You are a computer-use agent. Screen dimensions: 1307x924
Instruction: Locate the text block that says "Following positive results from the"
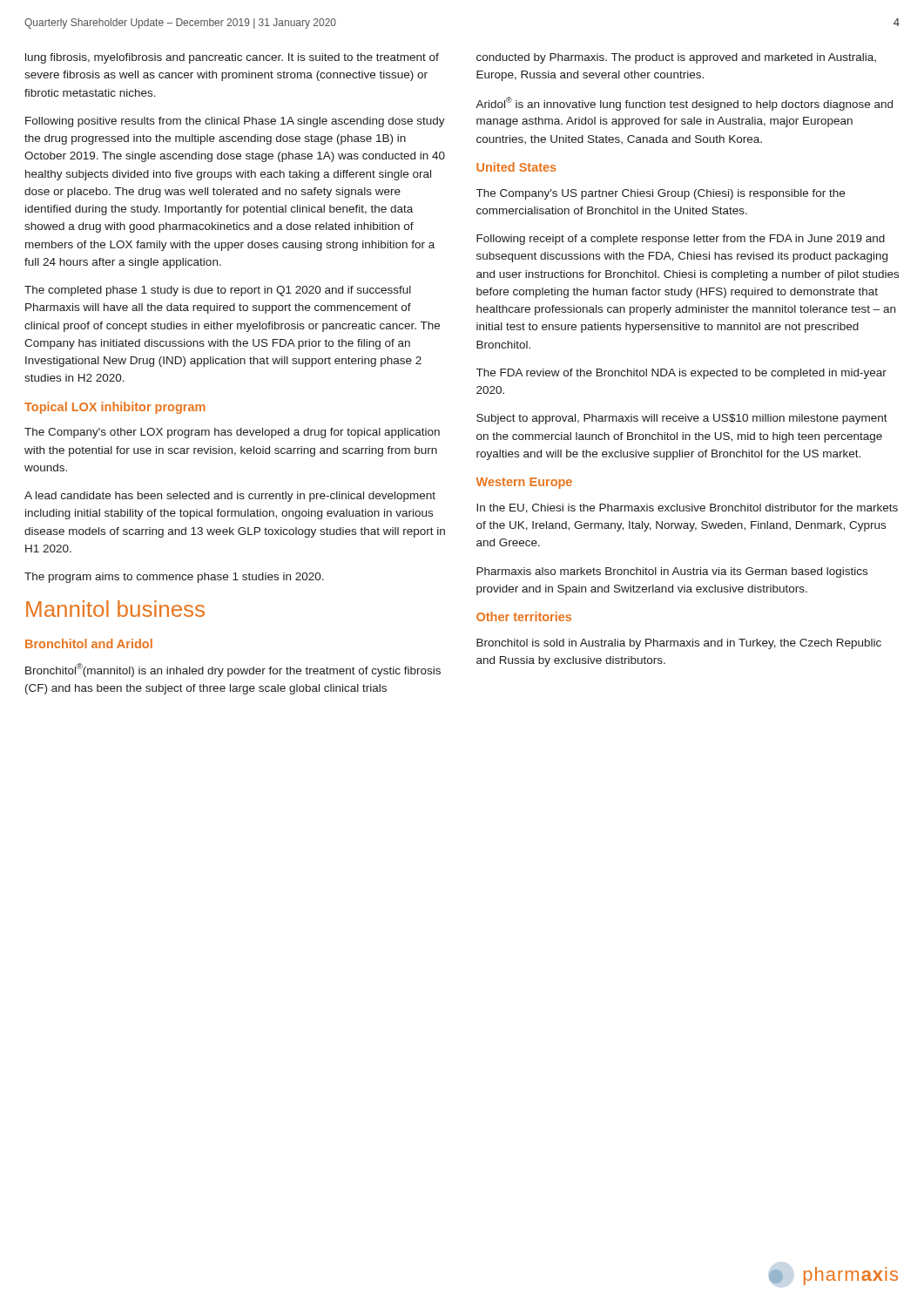coord(236,192)
